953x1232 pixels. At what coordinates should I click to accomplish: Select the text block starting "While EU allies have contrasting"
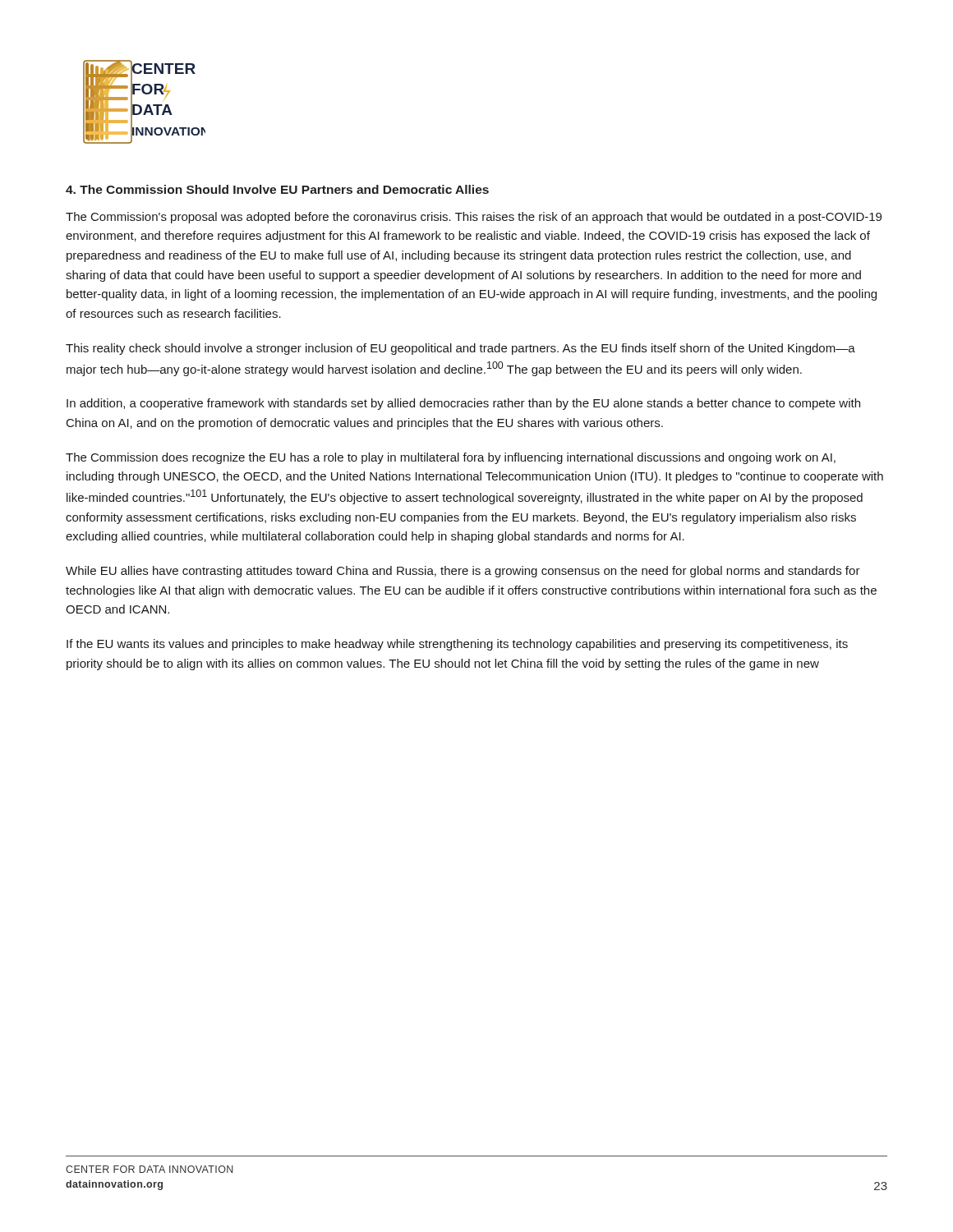click(471, 590)
